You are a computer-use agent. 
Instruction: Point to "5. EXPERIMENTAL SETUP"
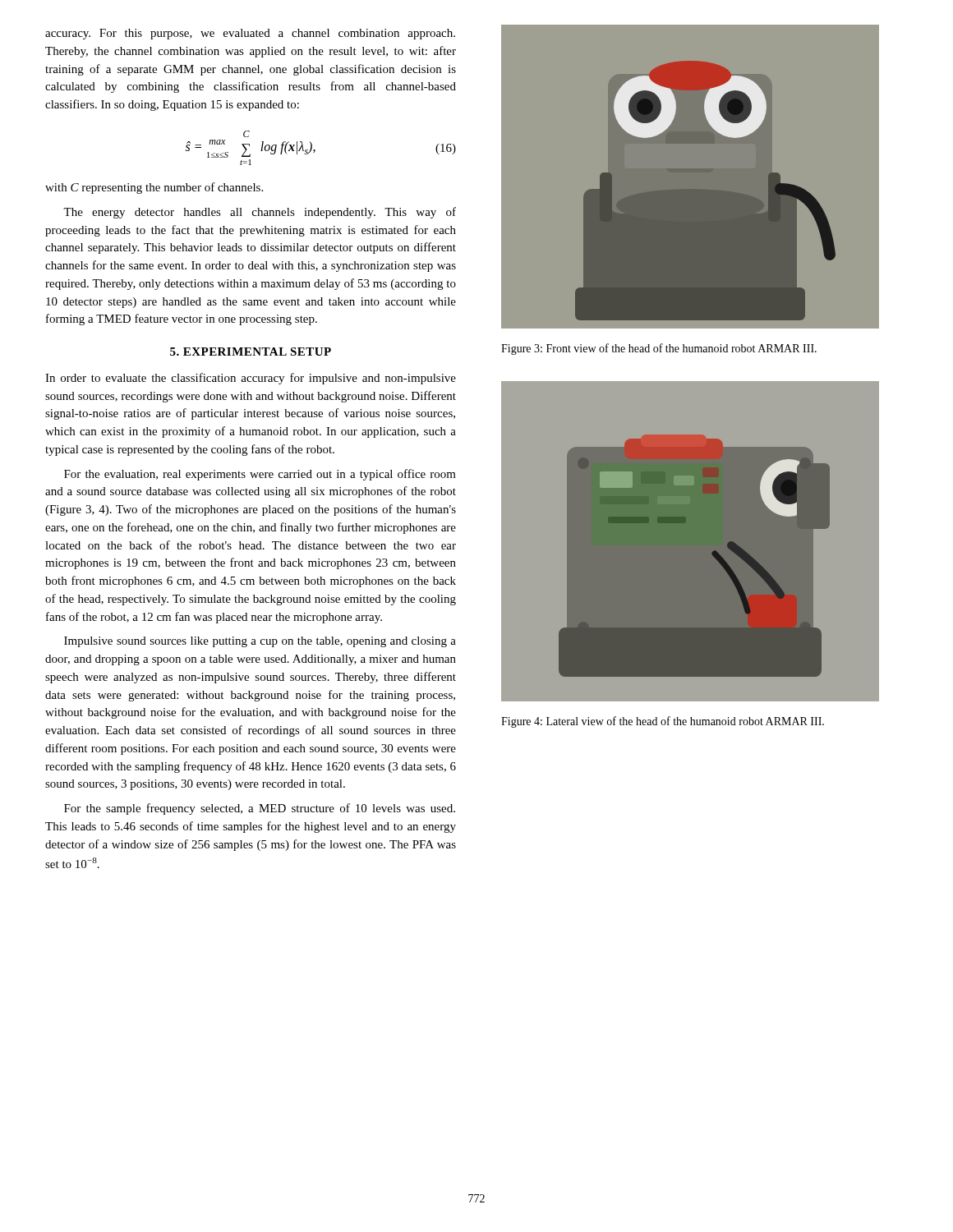tap(251, 352)
